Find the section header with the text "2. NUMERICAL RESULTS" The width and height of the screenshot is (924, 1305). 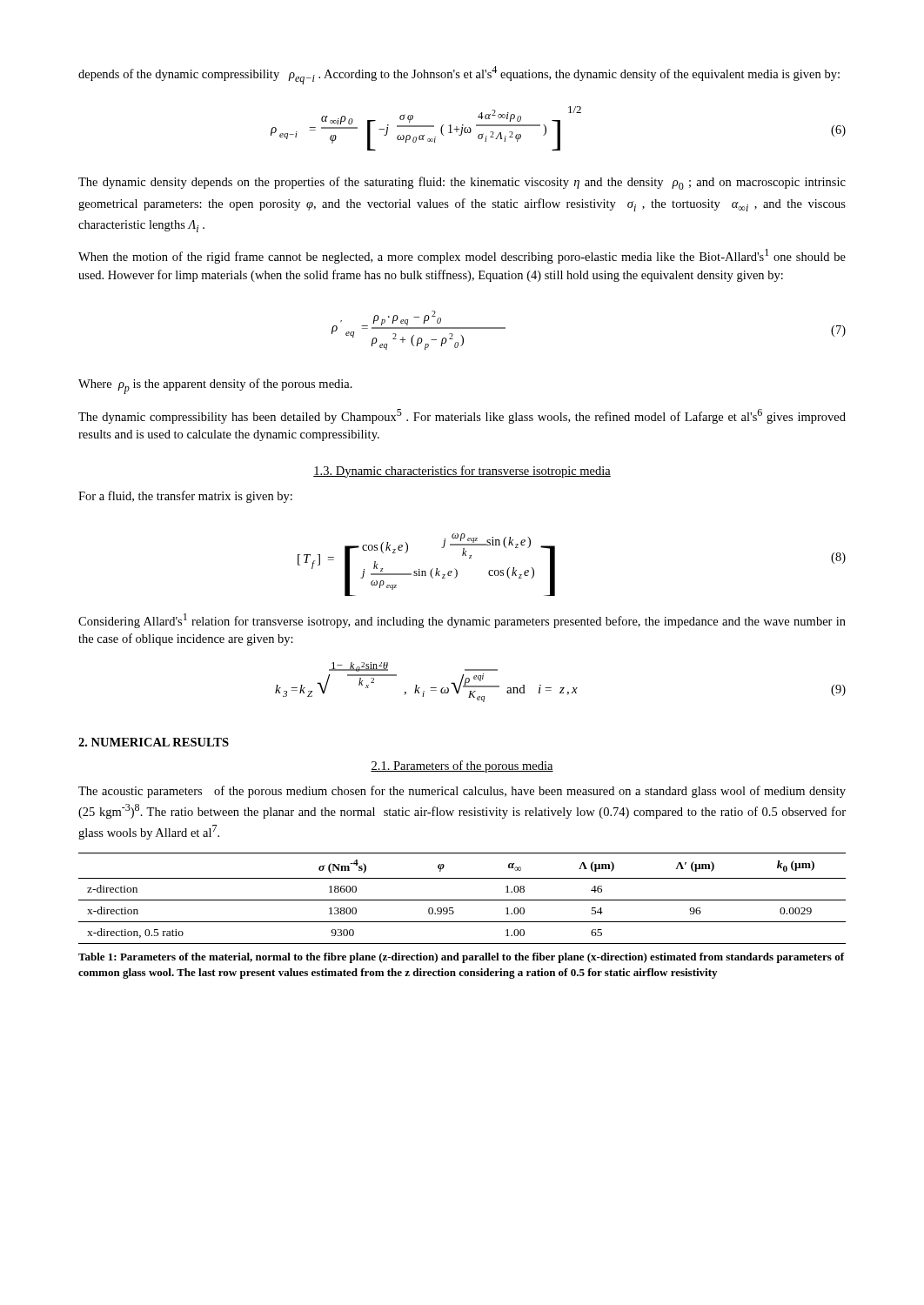coord(154,742)
